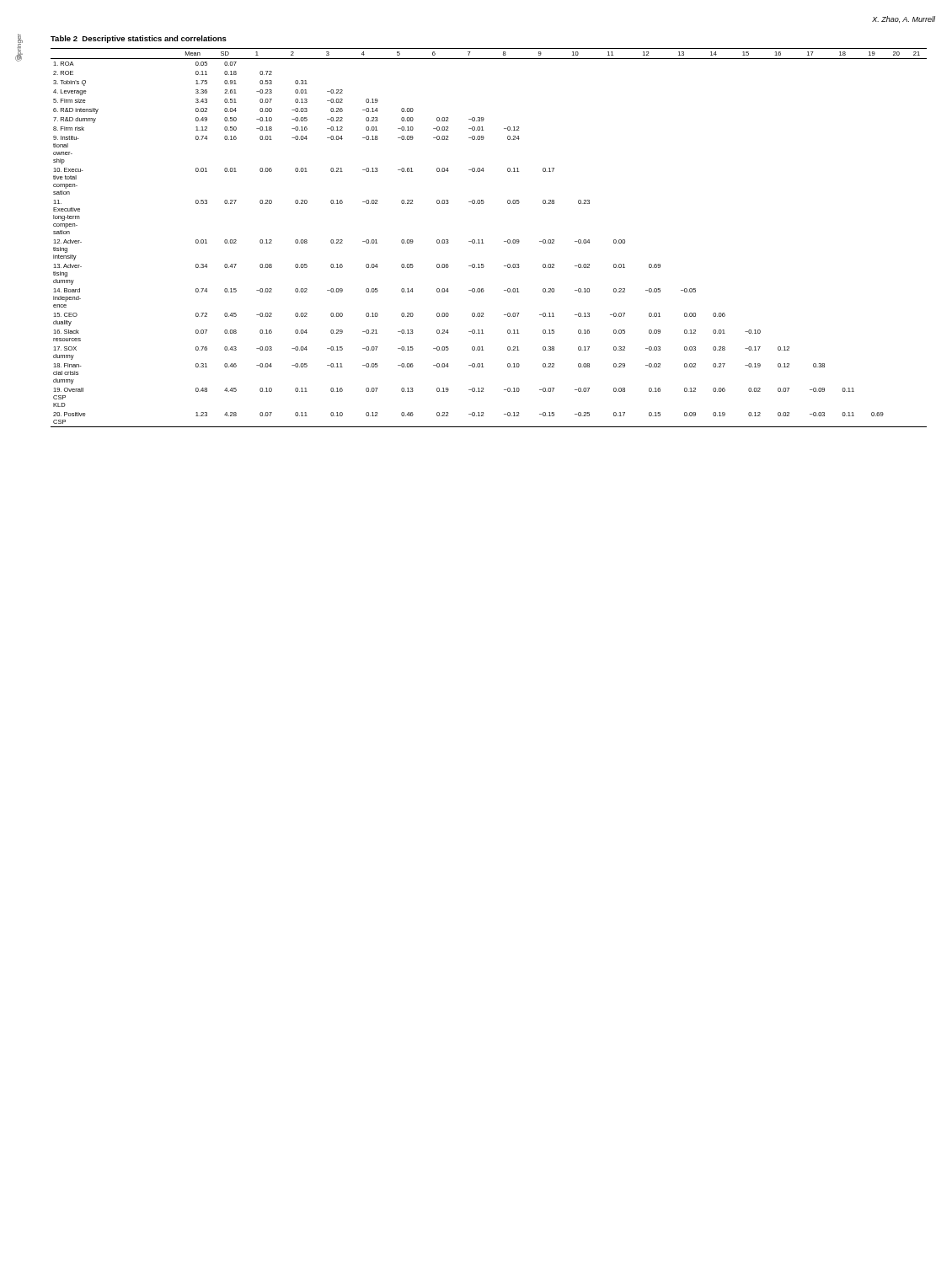Locate the table with the text "8. Firm risk"

coord(493,238)
